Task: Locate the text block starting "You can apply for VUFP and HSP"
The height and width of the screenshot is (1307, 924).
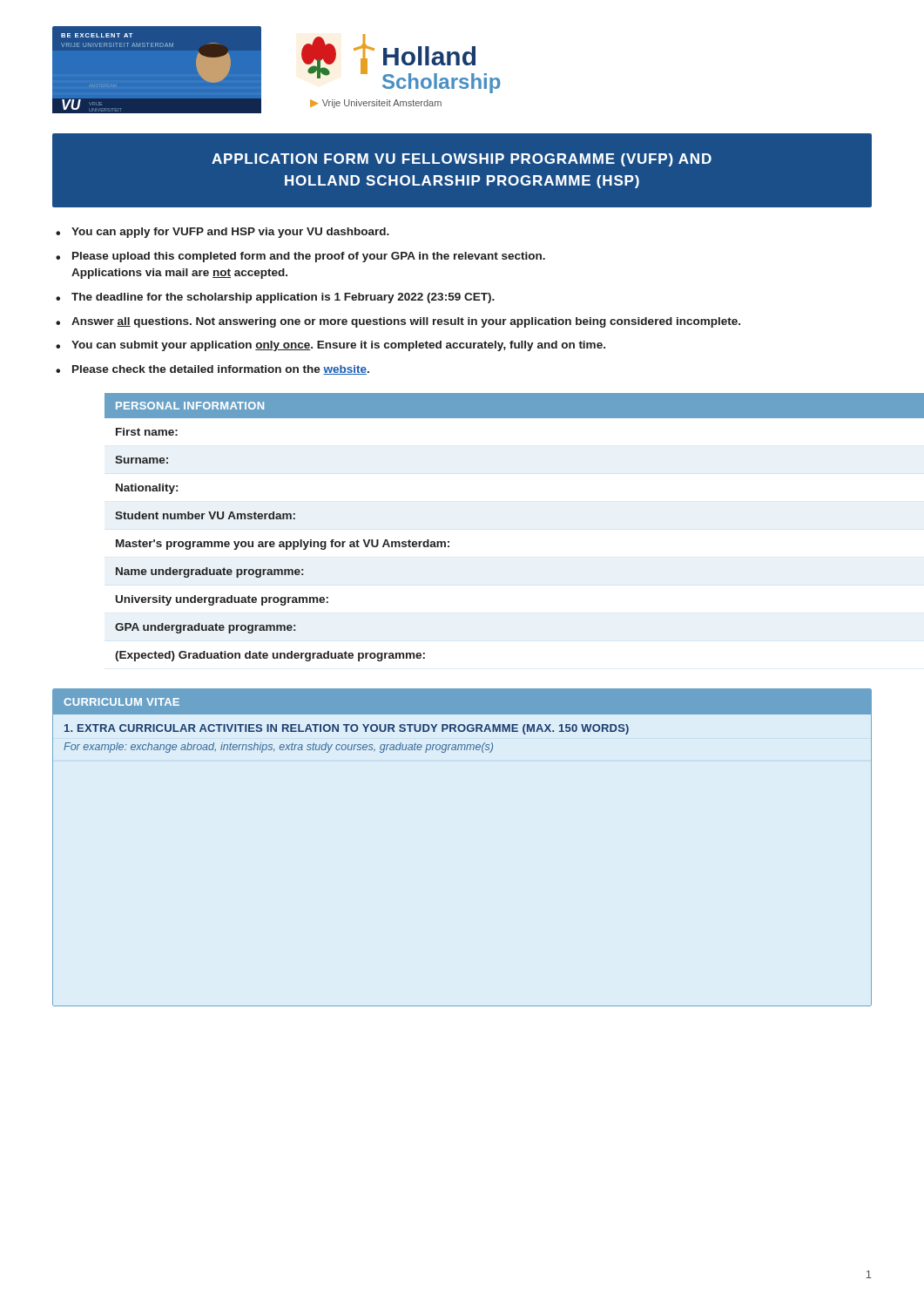Action: (x=230, y=232)
